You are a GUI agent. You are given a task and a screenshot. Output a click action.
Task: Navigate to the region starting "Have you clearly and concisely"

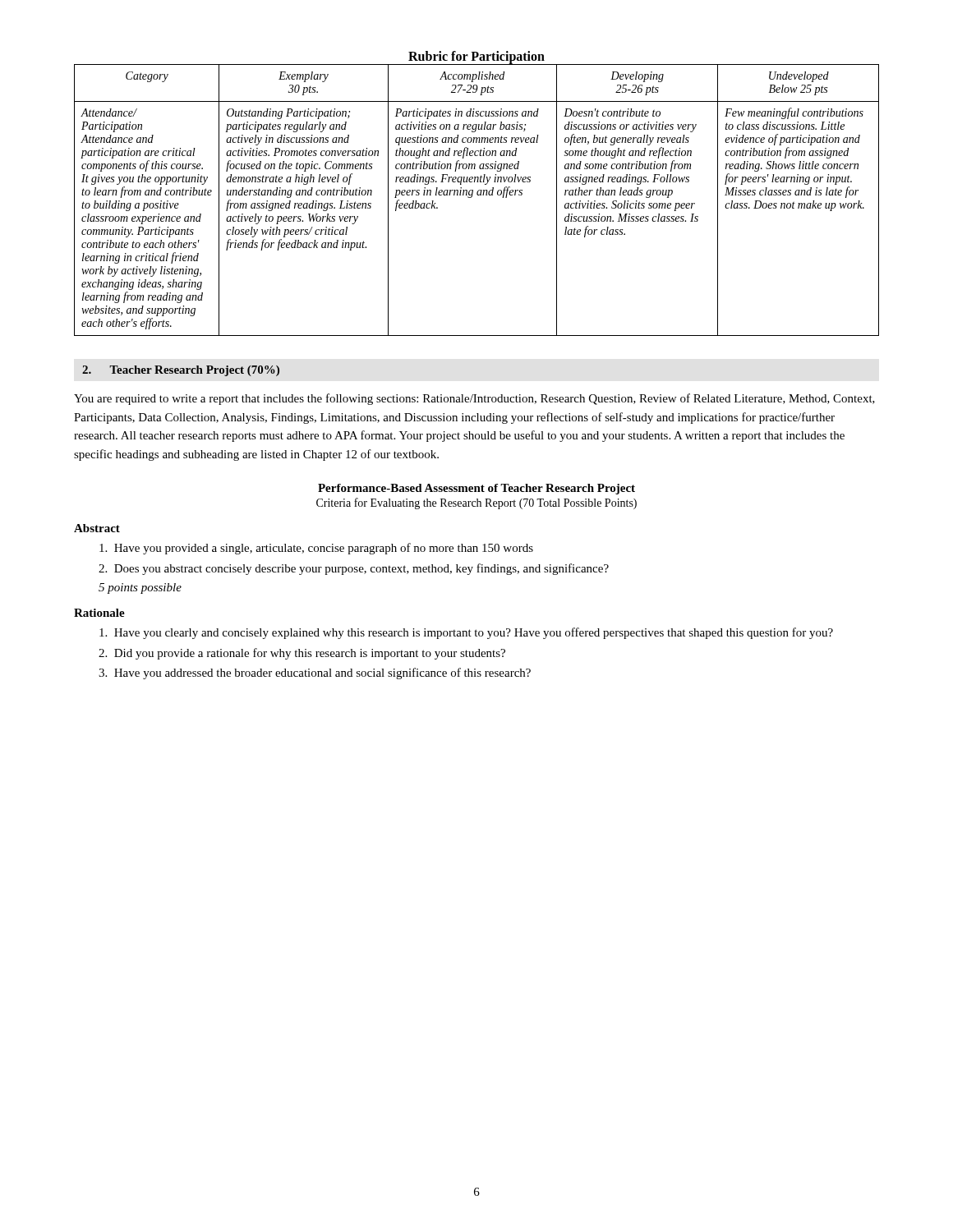[466, 632]
